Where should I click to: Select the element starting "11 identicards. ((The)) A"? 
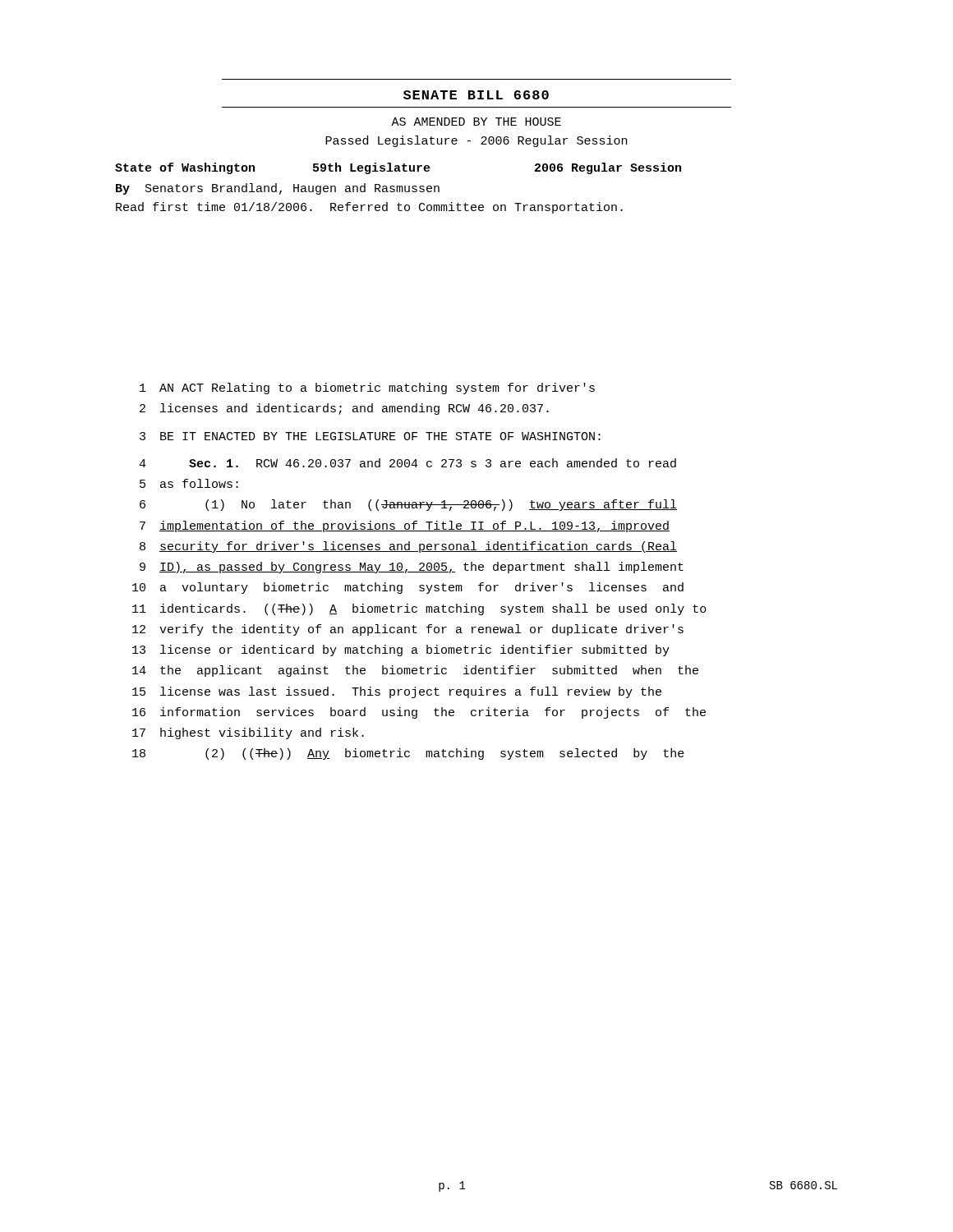pyautogui.click(x=476, y=610)
